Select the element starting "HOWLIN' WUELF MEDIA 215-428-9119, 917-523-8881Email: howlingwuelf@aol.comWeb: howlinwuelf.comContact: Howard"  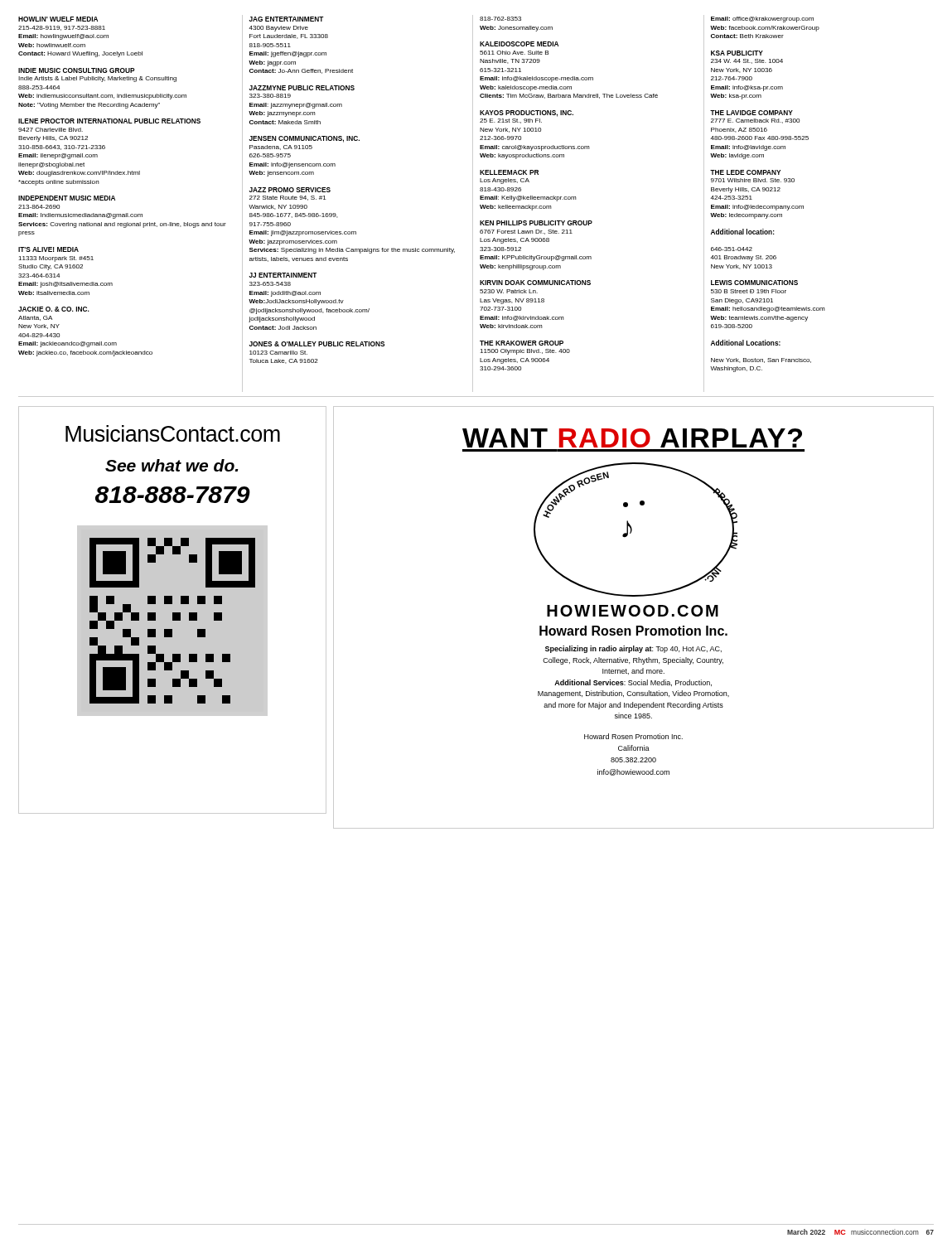(x=58, y=19)
